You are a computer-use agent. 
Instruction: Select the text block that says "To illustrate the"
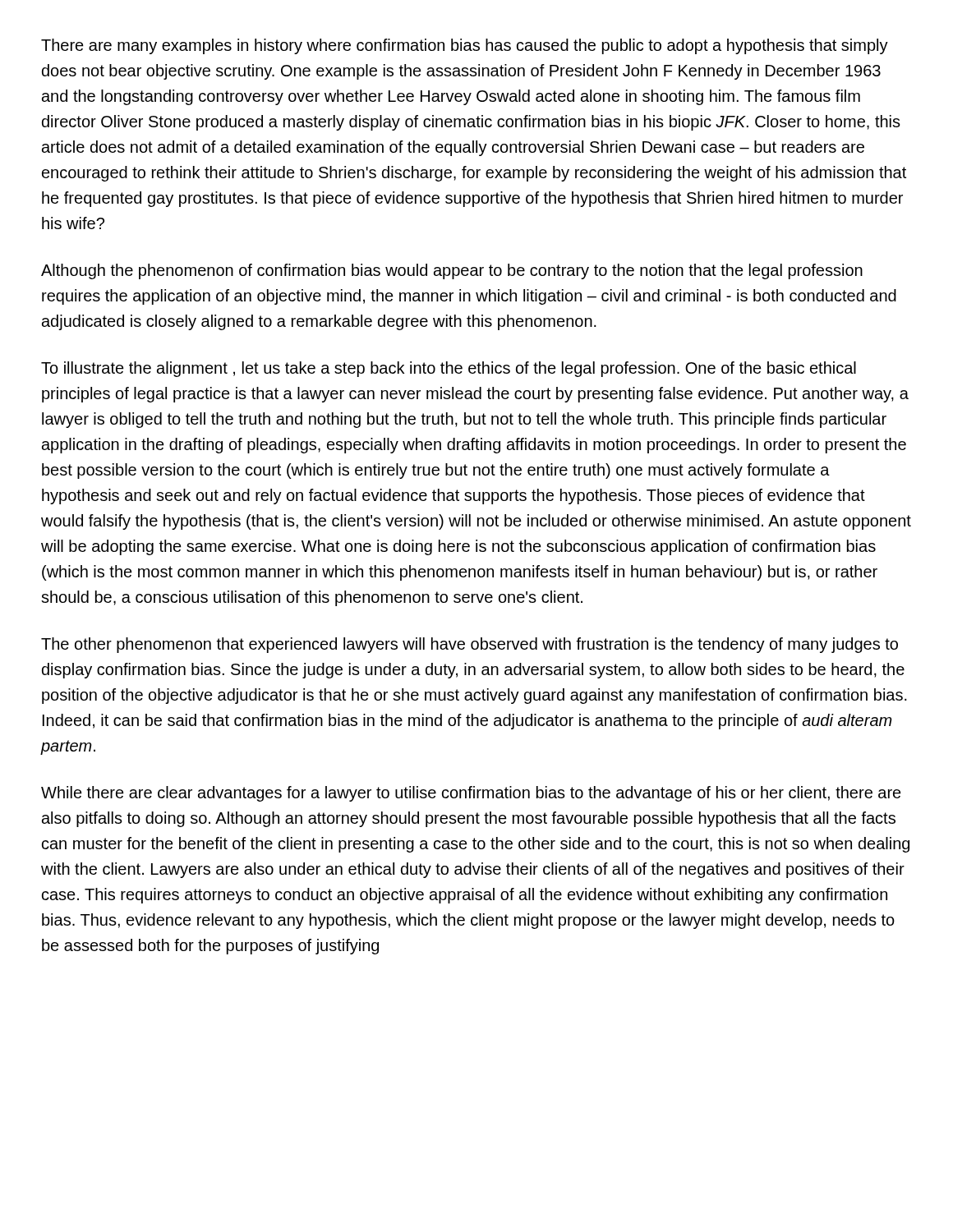(476, 483)
